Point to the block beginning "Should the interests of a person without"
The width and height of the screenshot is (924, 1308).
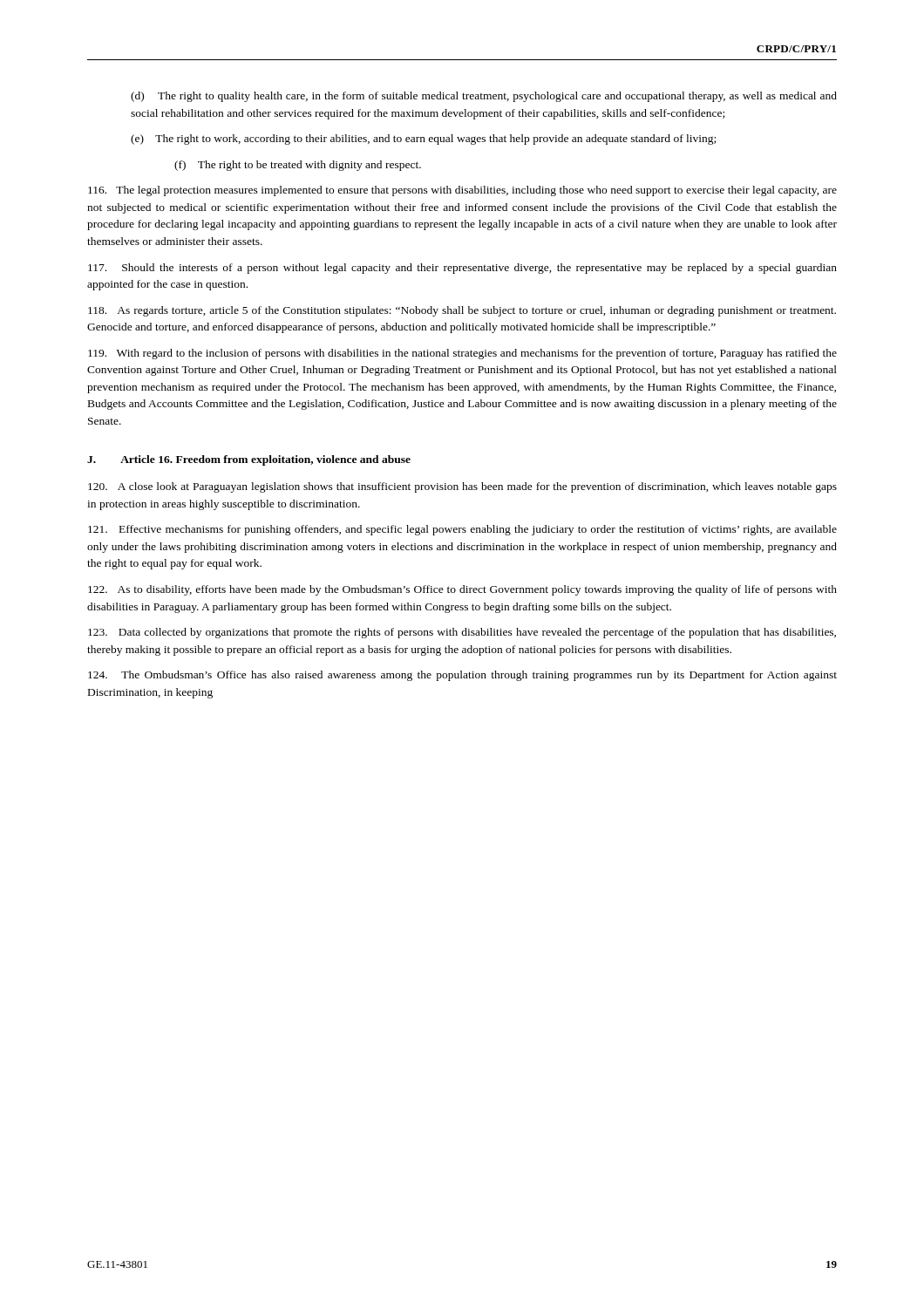(x=462, y=275)
